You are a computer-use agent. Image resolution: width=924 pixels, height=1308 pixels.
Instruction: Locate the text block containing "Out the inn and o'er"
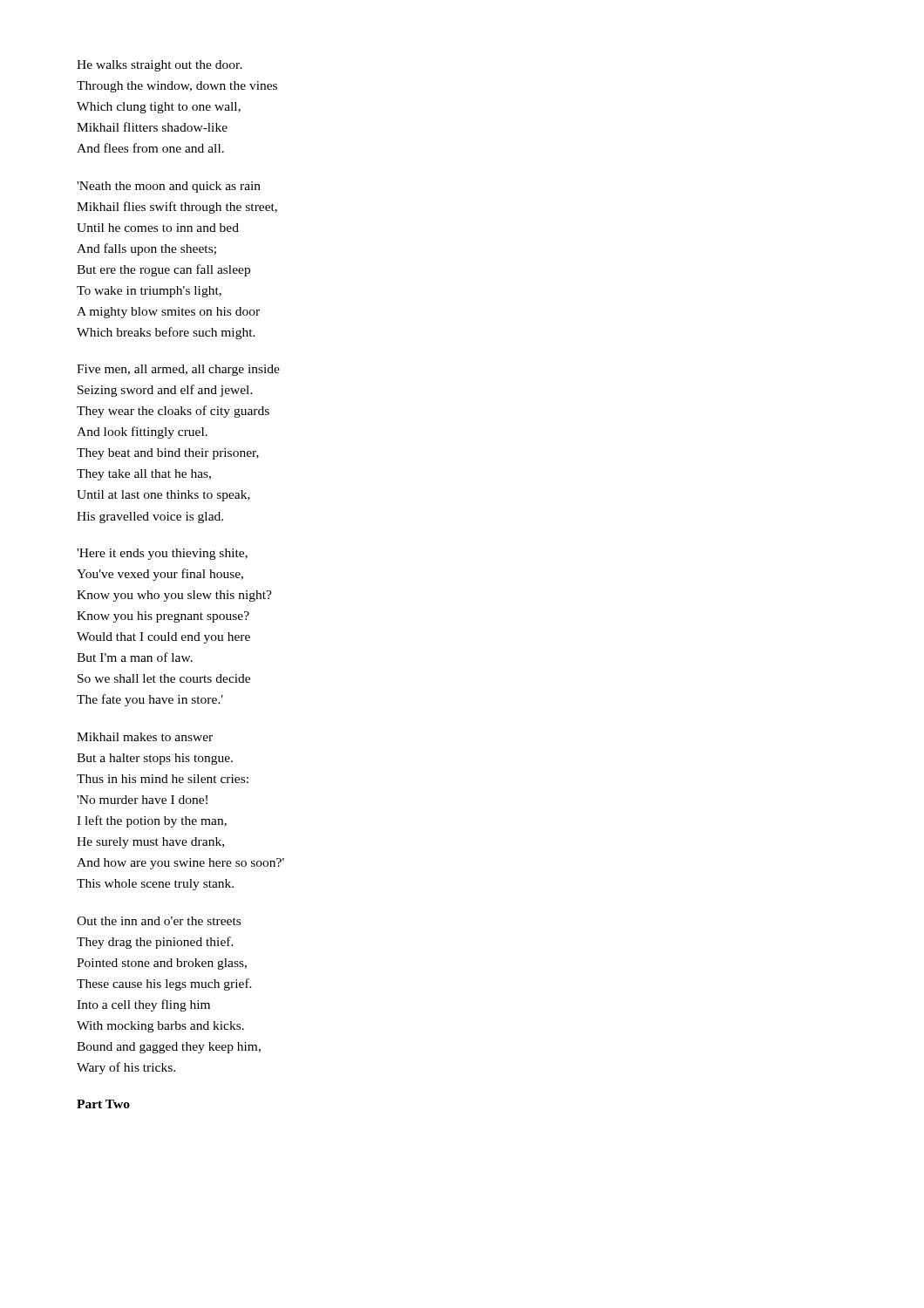pyautogui.click(x=169, y=993)
